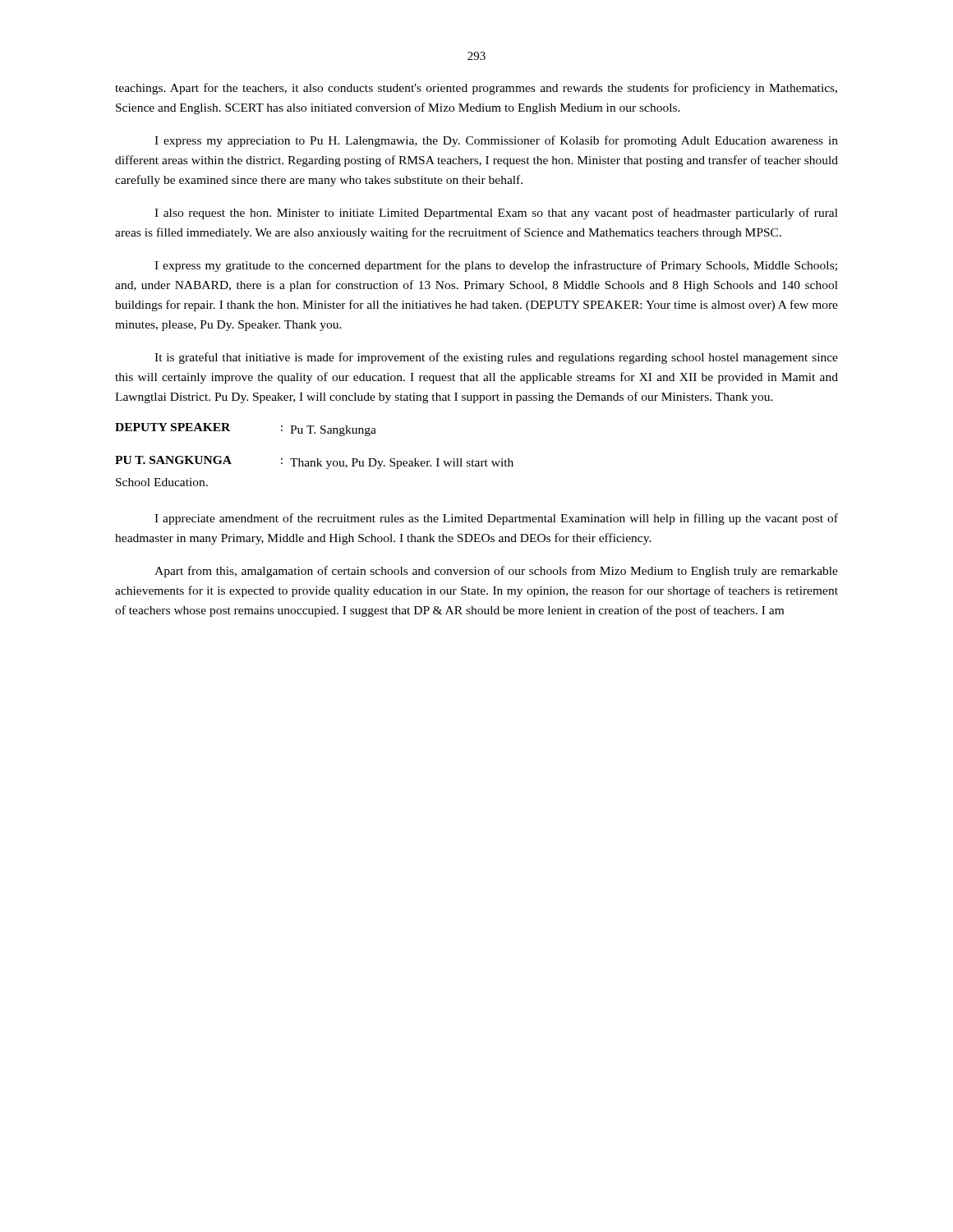Navigate to the text block starting "teachings. Apart for the"
Image resolution: width=953 pixels, height=1232 pixels.
click(x=476, y=98)
